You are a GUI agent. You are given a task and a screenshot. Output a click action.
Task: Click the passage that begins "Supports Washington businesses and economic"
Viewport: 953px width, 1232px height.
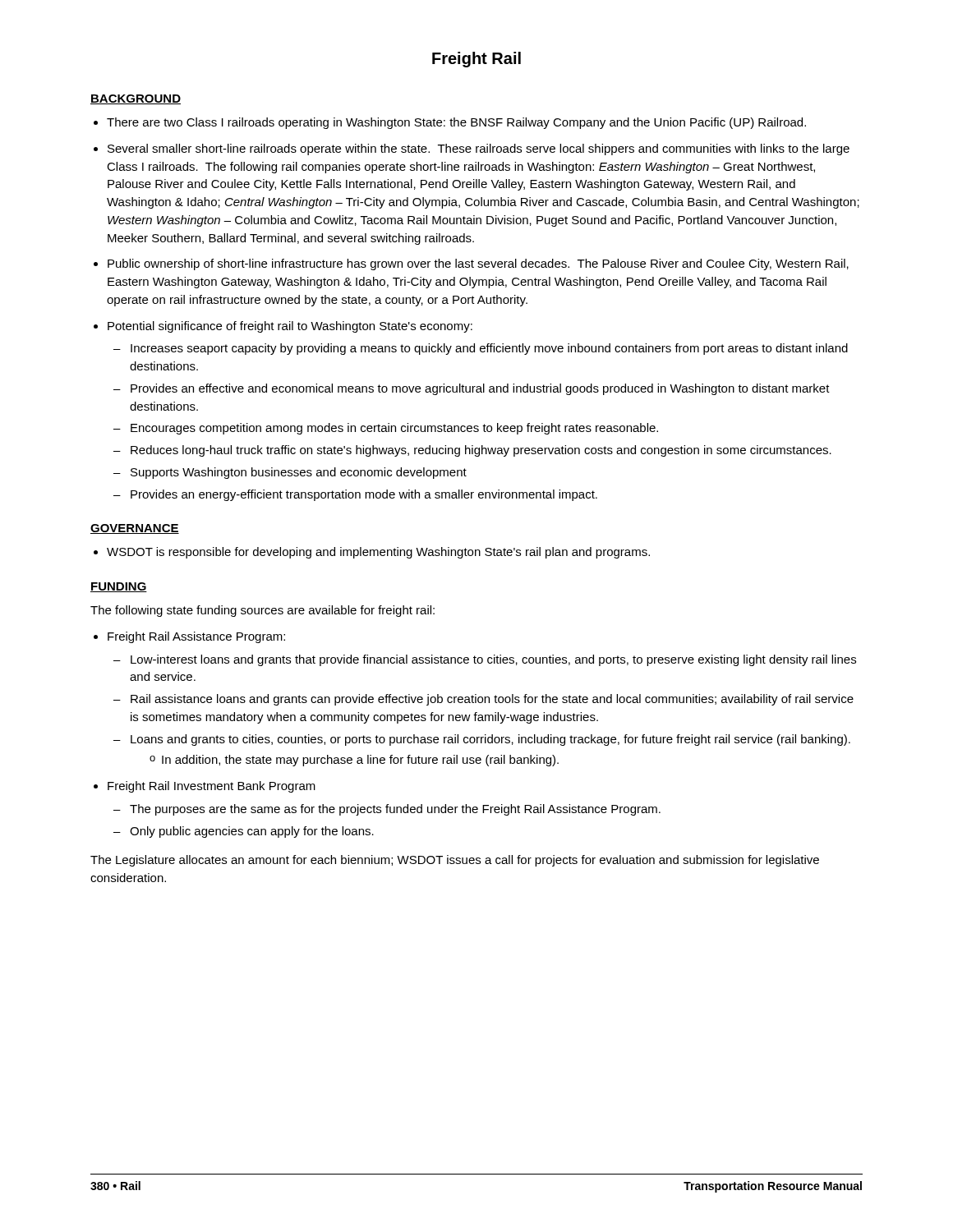[298, 472]
